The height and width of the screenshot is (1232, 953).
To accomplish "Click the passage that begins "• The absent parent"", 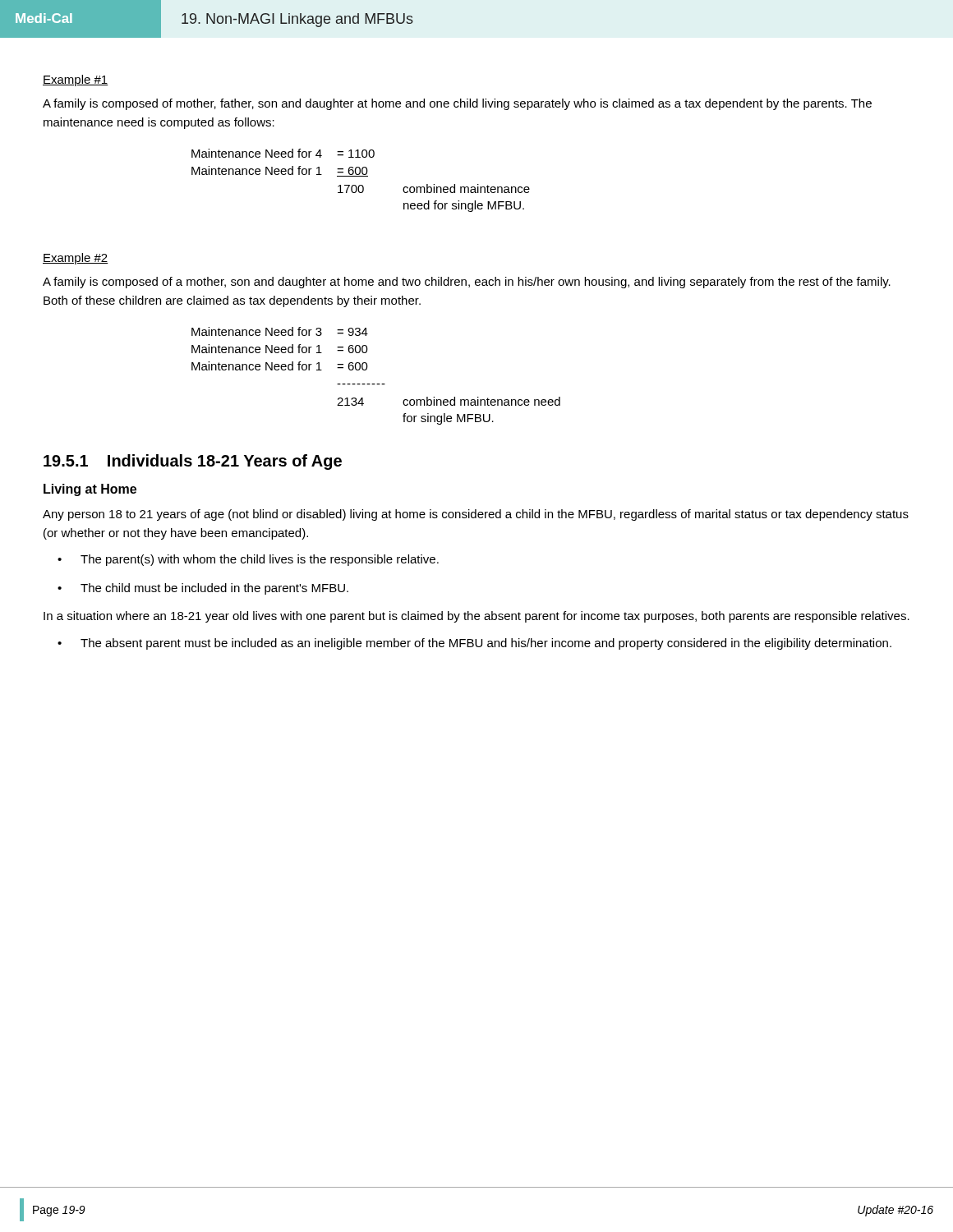I will (x=476, y=643).
